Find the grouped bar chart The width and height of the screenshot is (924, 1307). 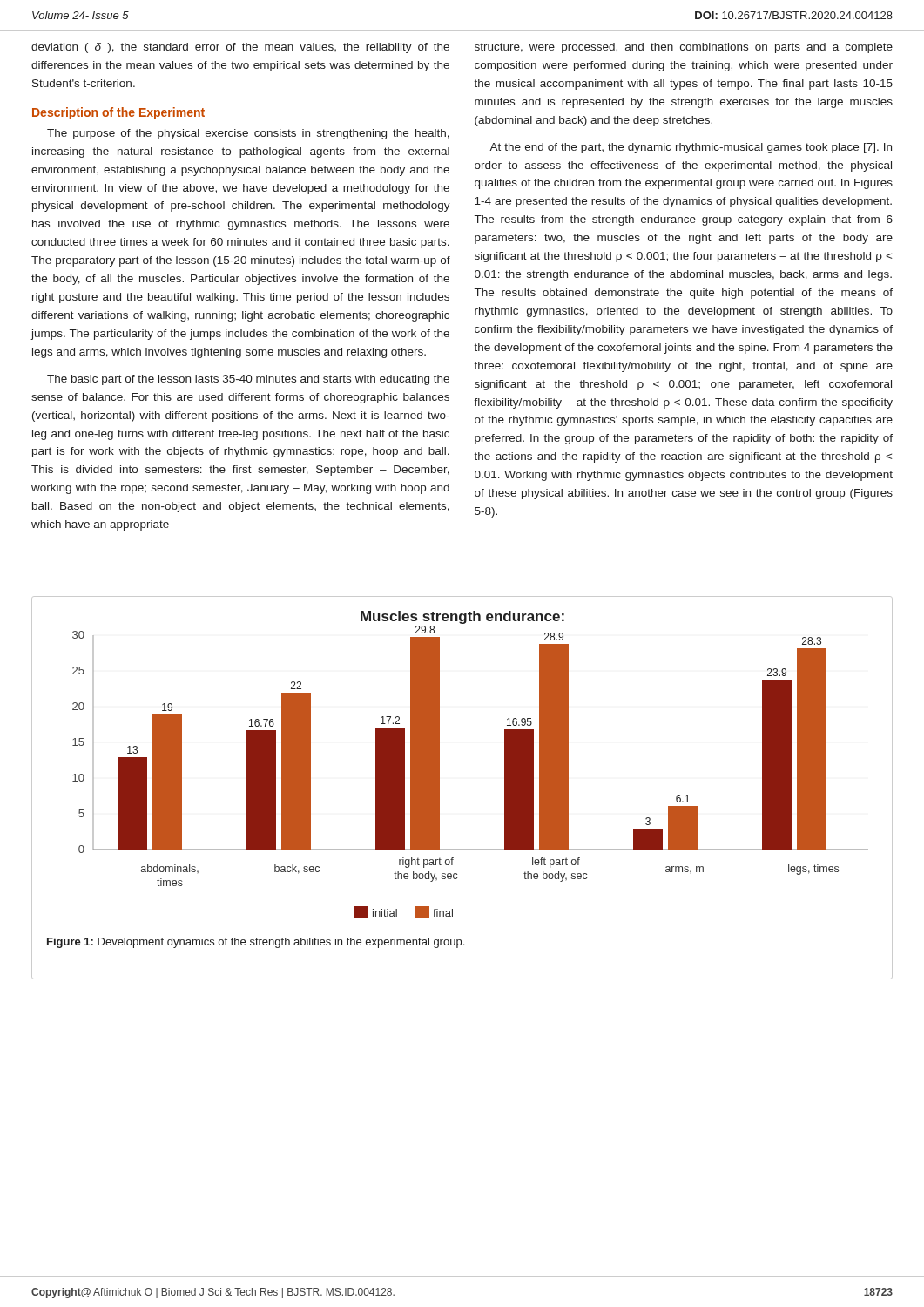click(x=462, y=762)
